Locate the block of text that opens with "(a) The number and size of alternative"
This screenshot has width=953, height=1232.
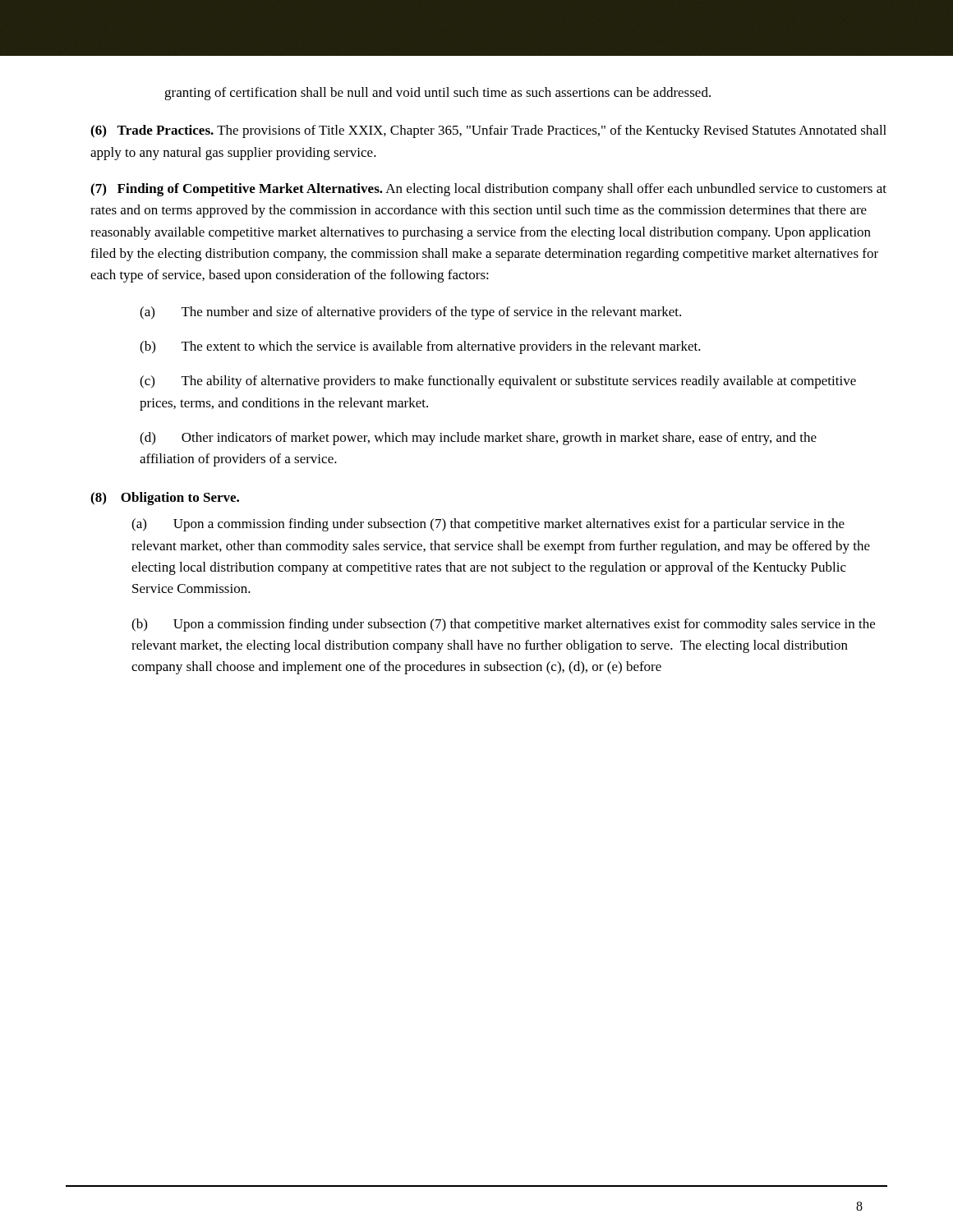[505, 312]
